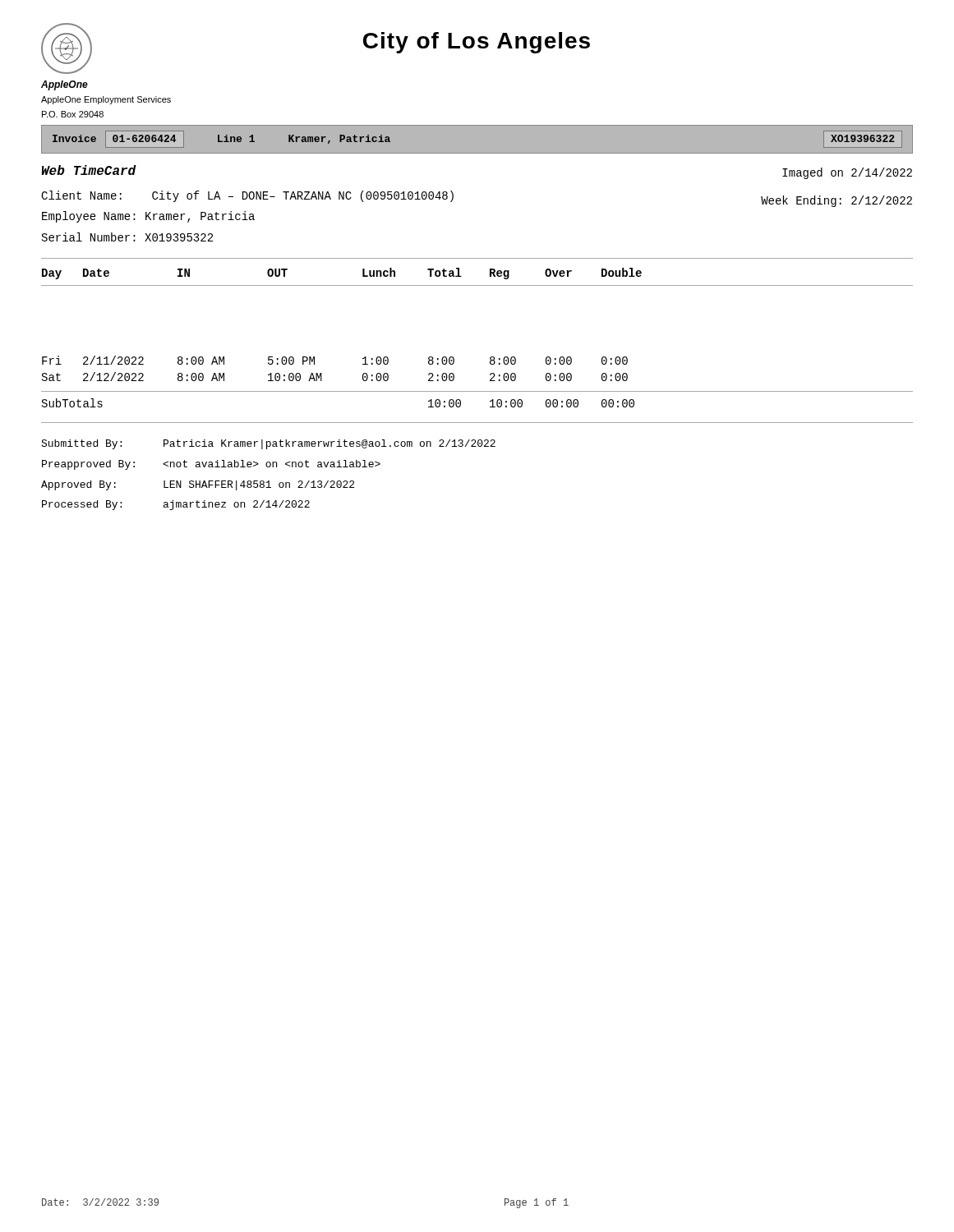The height and width of the screenshot is (1232, 954).
Task: Find the text that reads "Imaged on 2/14/2022 Week Ending: 2/12/2022"
Action: click(837, 188)
